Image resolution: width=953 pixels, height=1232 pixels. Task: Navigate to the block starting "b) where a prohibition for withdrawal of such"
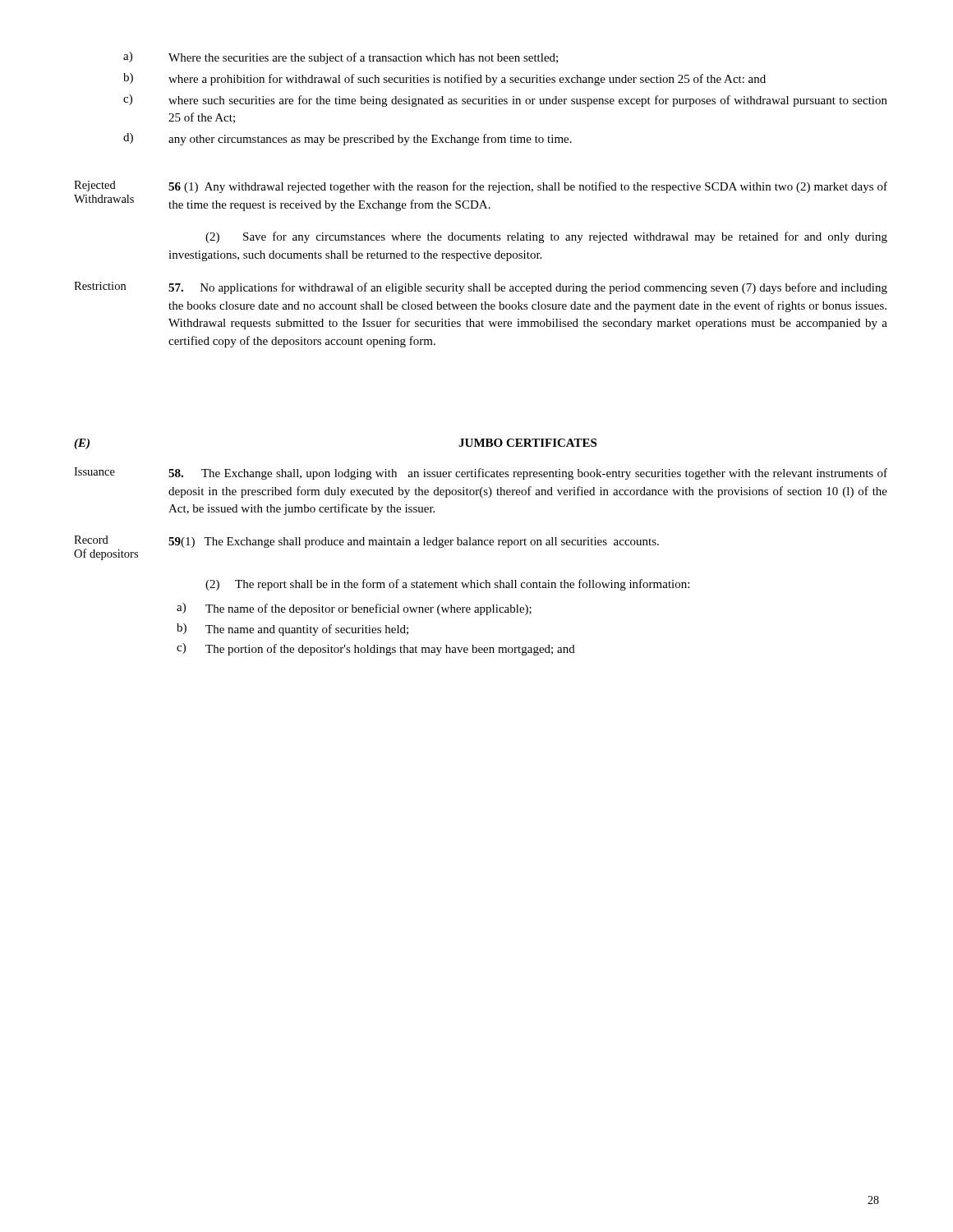(x=481, y=79)
